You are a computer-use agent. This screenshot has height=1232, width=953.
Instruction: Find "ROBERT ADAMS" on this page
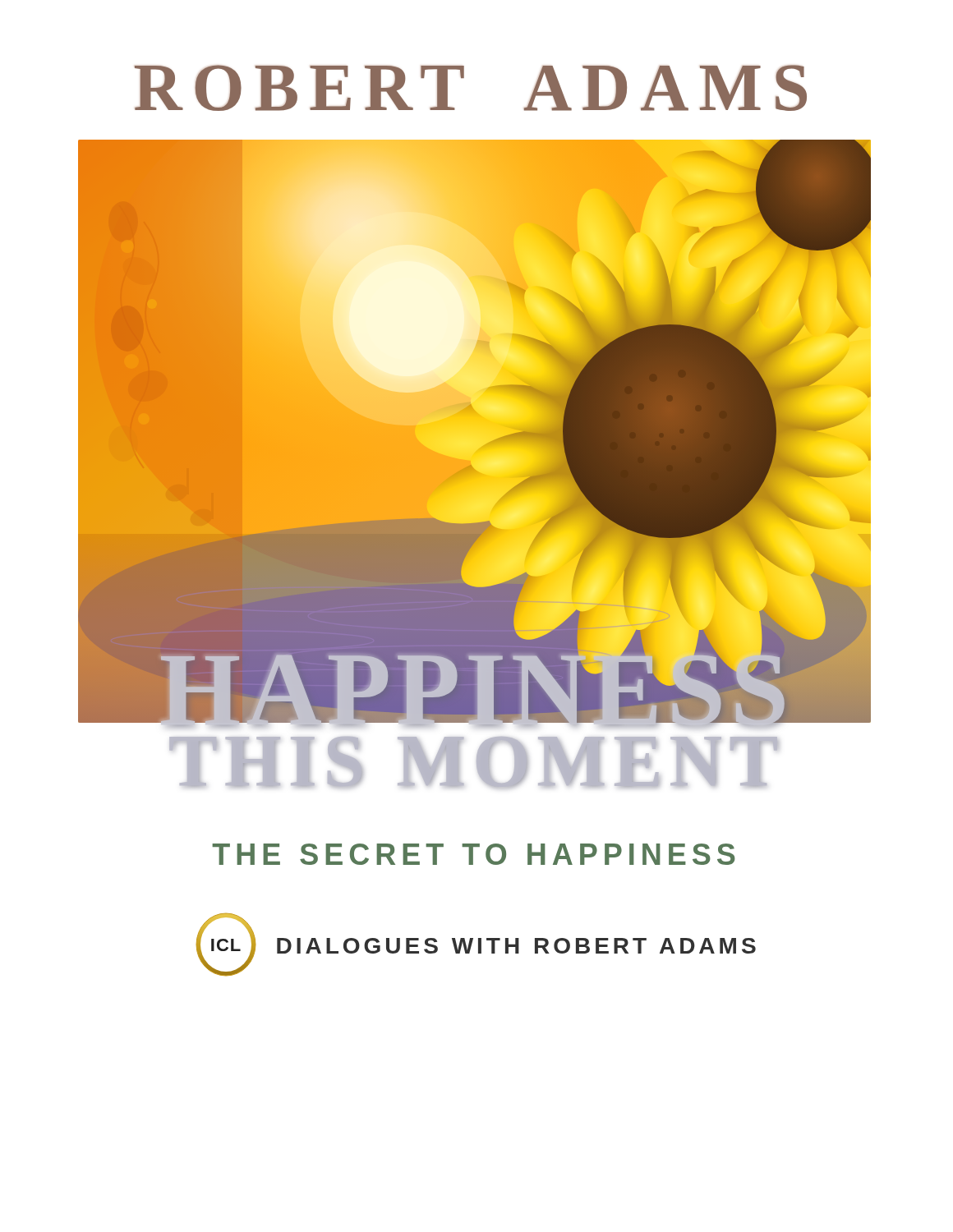pos(476,87)
